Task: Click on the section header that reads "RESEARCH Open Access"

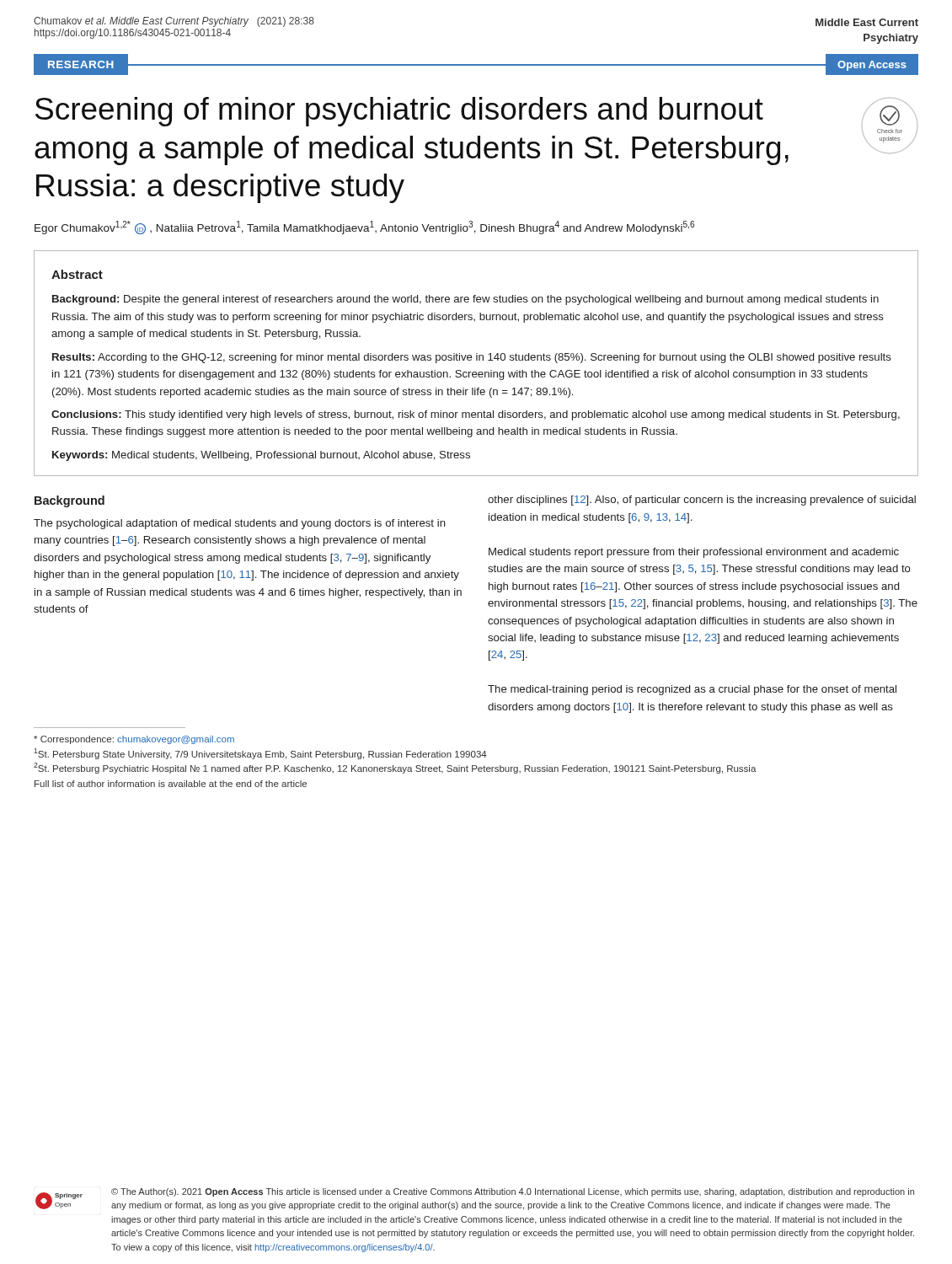Action: coord(476,65)
